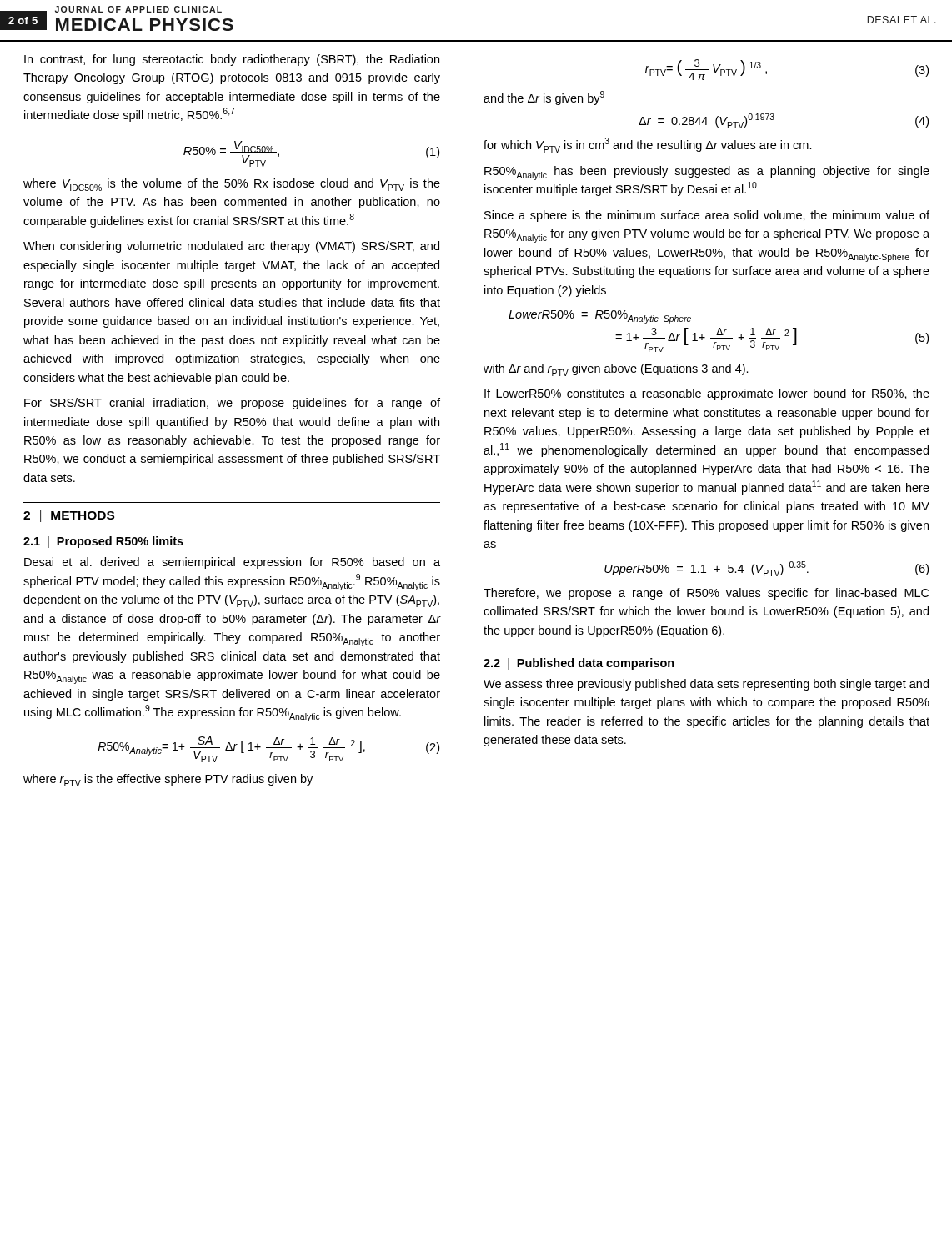Viewport: 952px width, 1251px height.
Task: Locate the text "2.1 | Proposed R50% limits"
Action: [103, 542]
